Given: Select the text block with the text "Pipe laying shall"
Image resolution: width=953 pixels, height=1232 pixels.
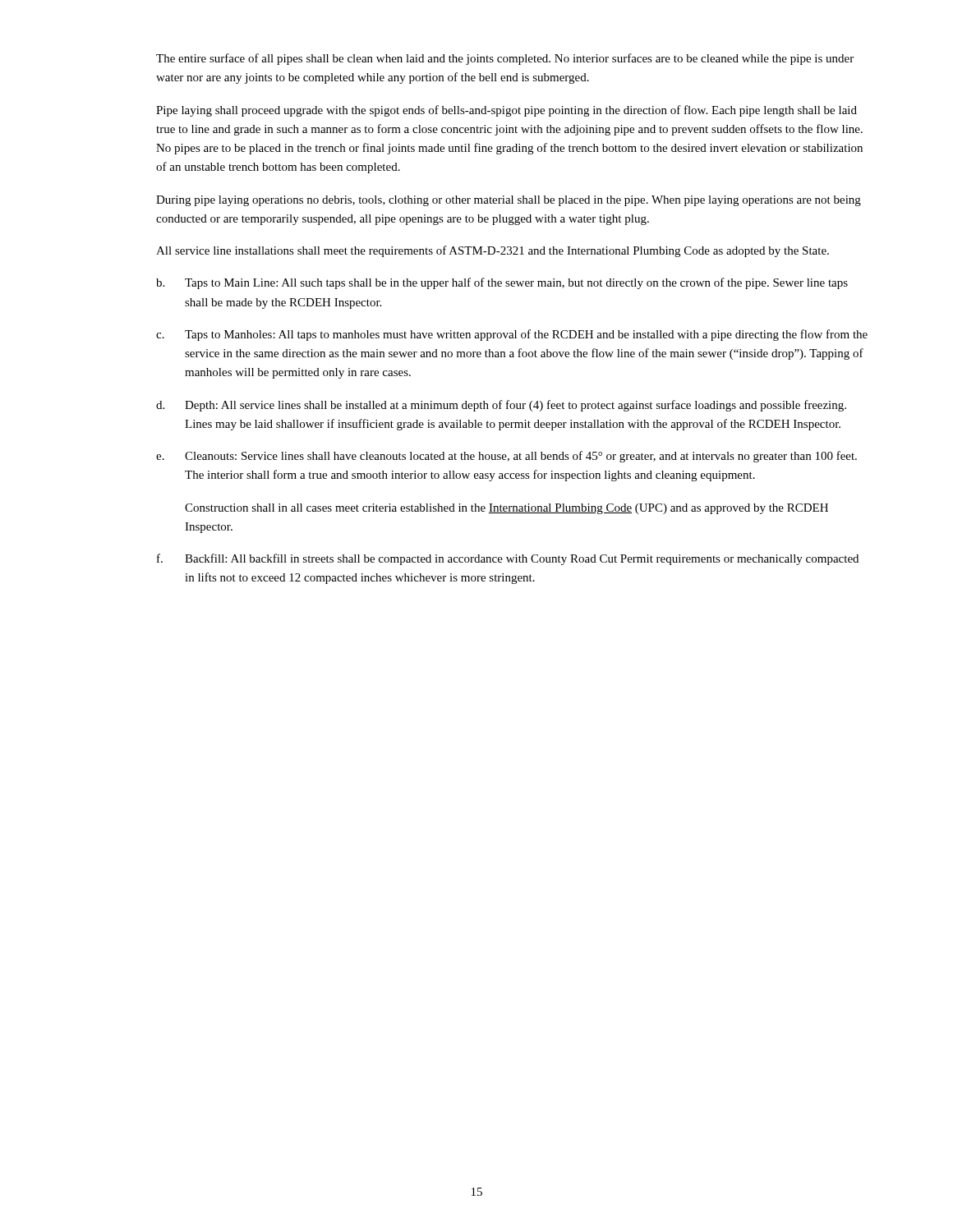Looking at the screenshot, I should click(x=510, y=138).
